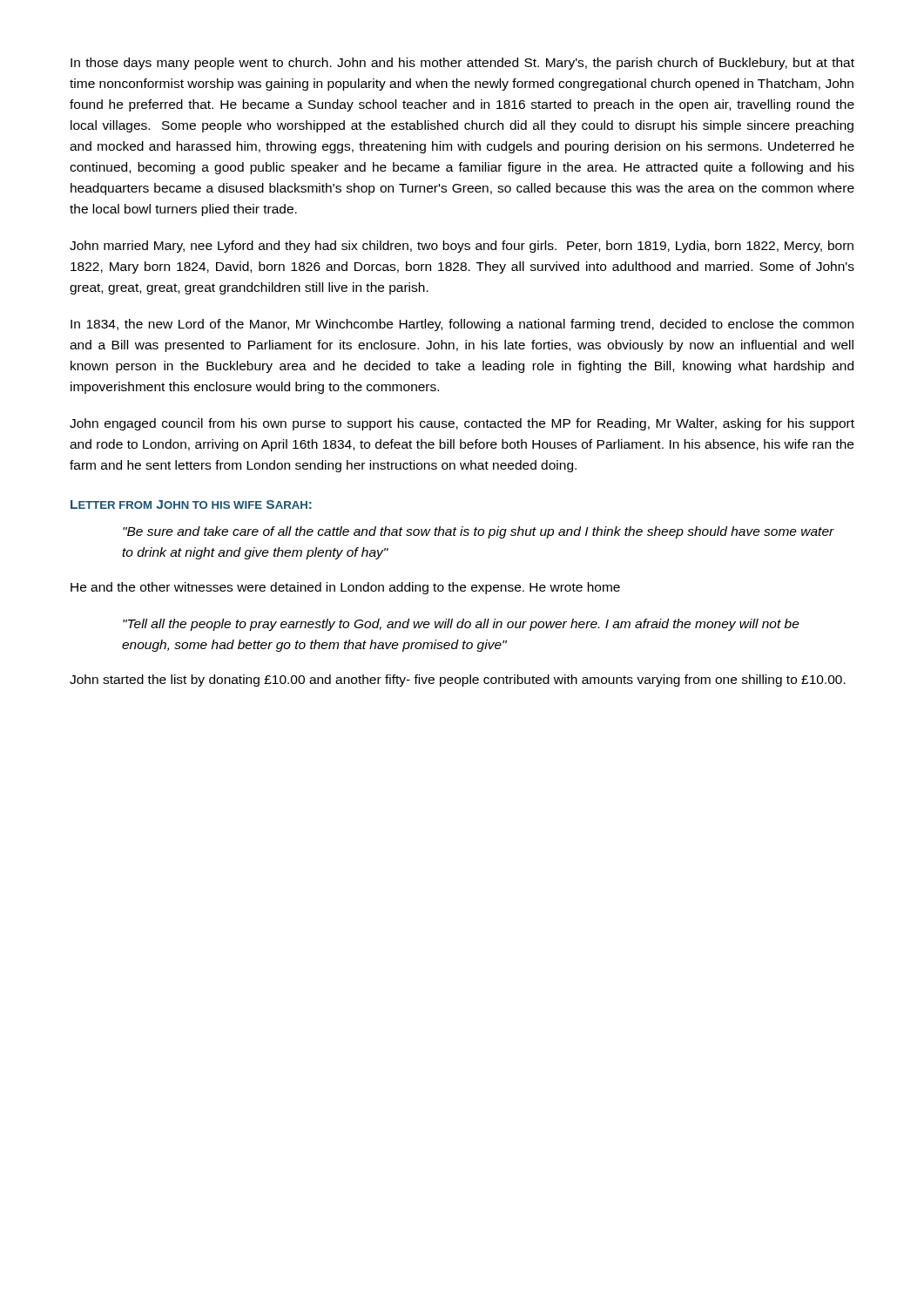
Task: Locate the section header that opens with "LETTER FROM JOHN TO HIS WIFE"
Action: tap(191, 504)
